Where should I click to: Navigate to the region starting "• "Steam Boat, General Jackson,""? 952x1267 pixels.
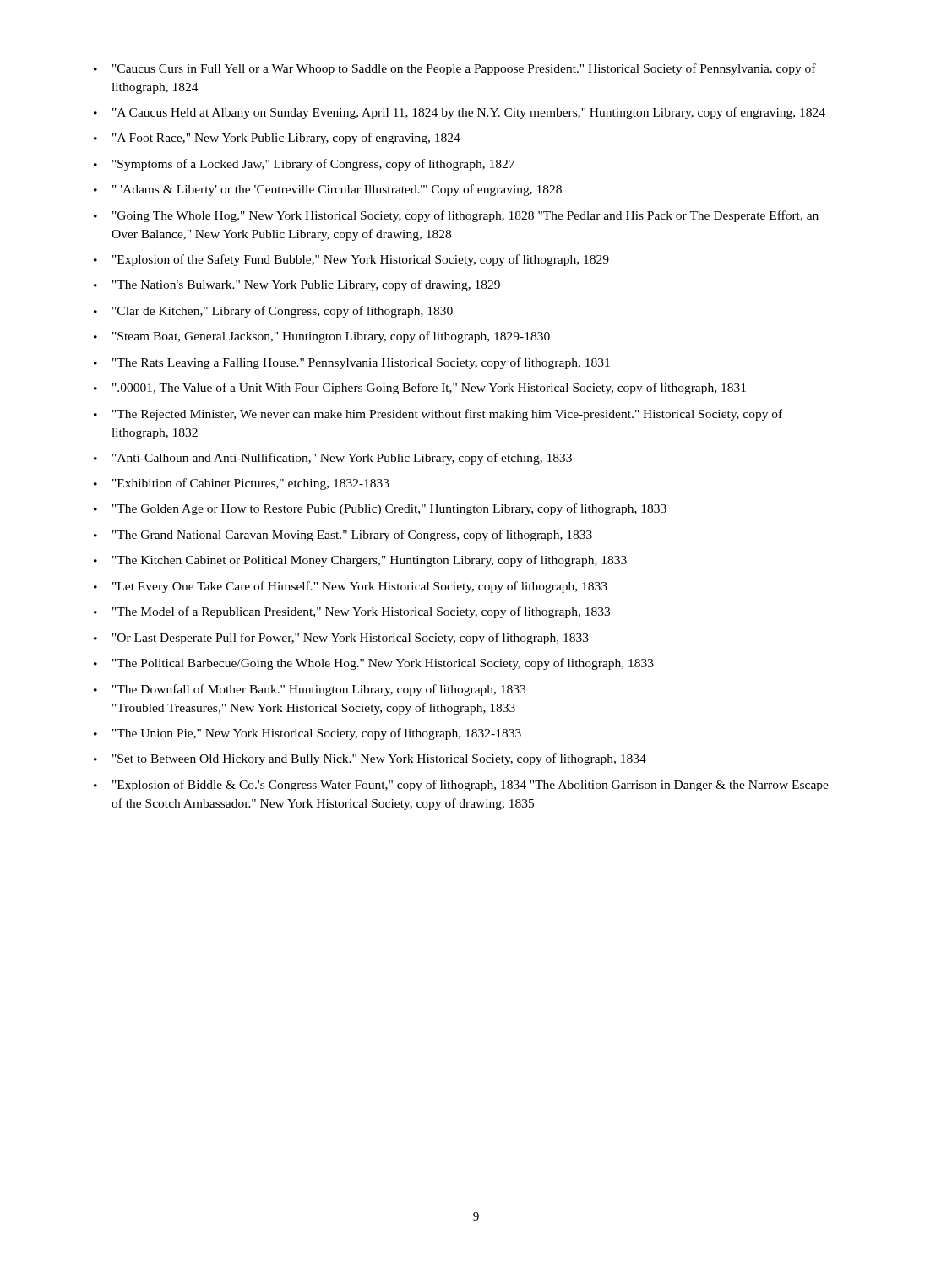coord(468,337)
